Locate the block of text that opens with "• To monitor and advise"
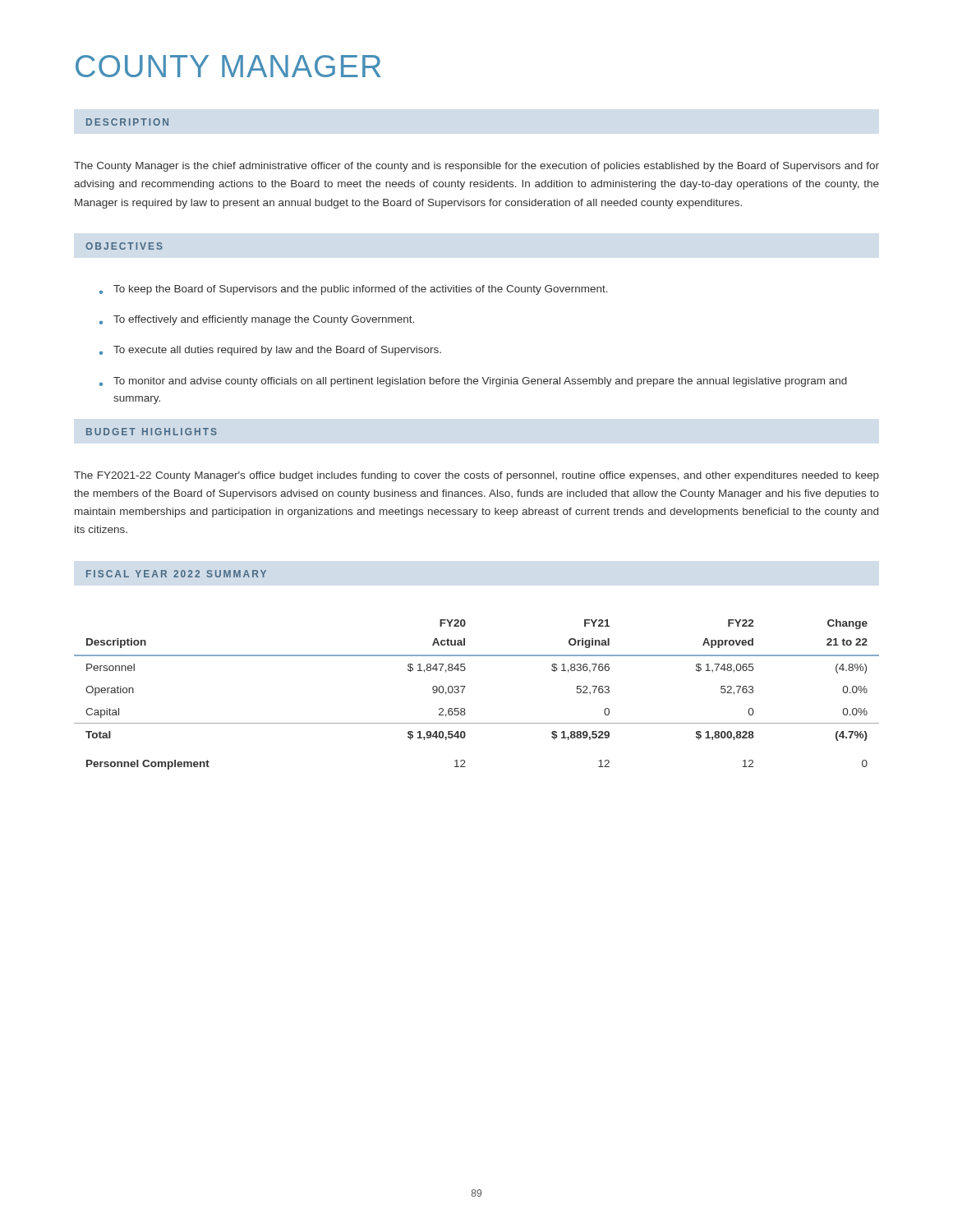 (489, 390)
